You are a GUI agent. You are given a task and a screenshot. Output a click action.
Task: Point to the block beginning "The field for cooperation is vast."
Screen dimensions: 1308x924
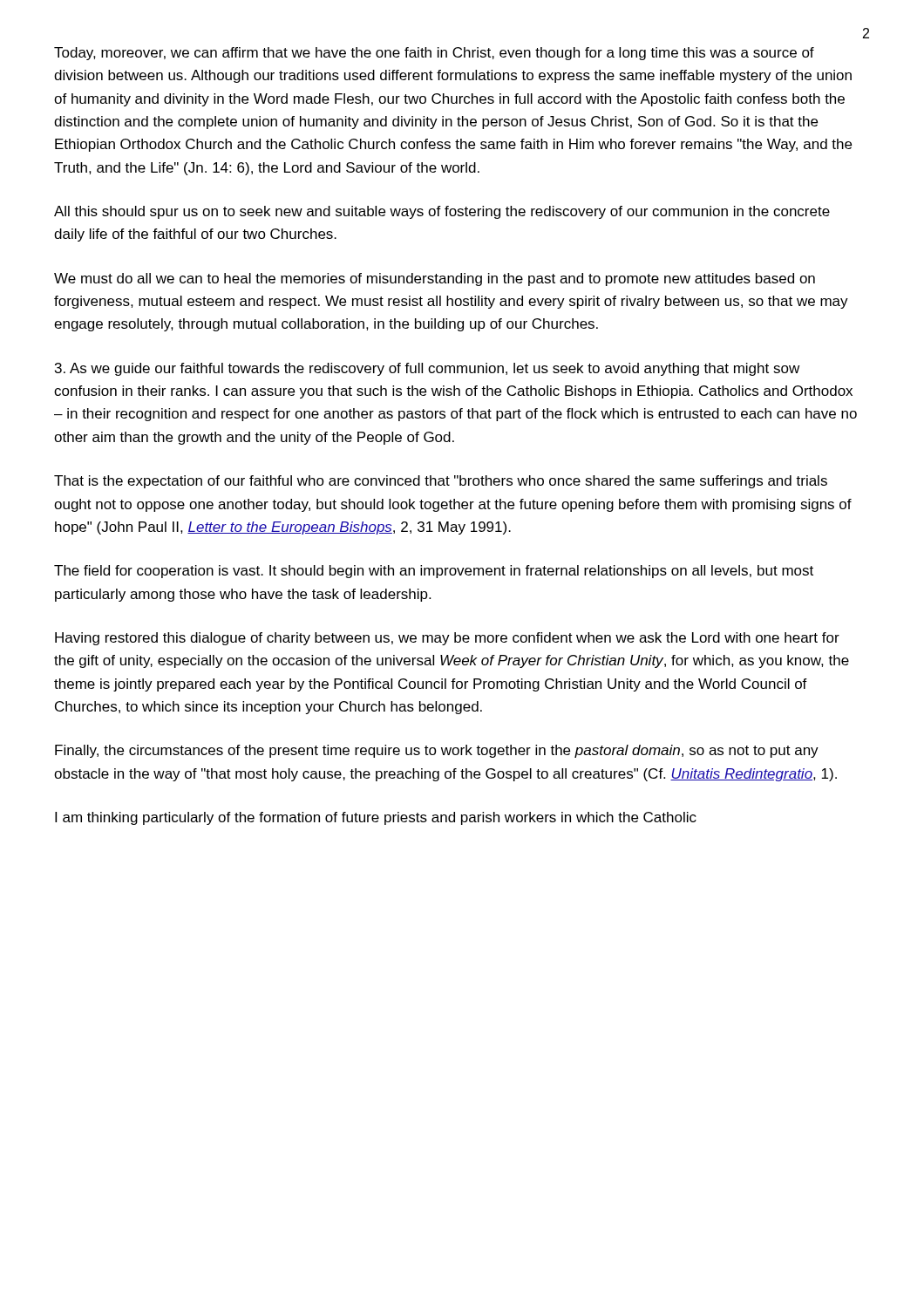point(434,582)
